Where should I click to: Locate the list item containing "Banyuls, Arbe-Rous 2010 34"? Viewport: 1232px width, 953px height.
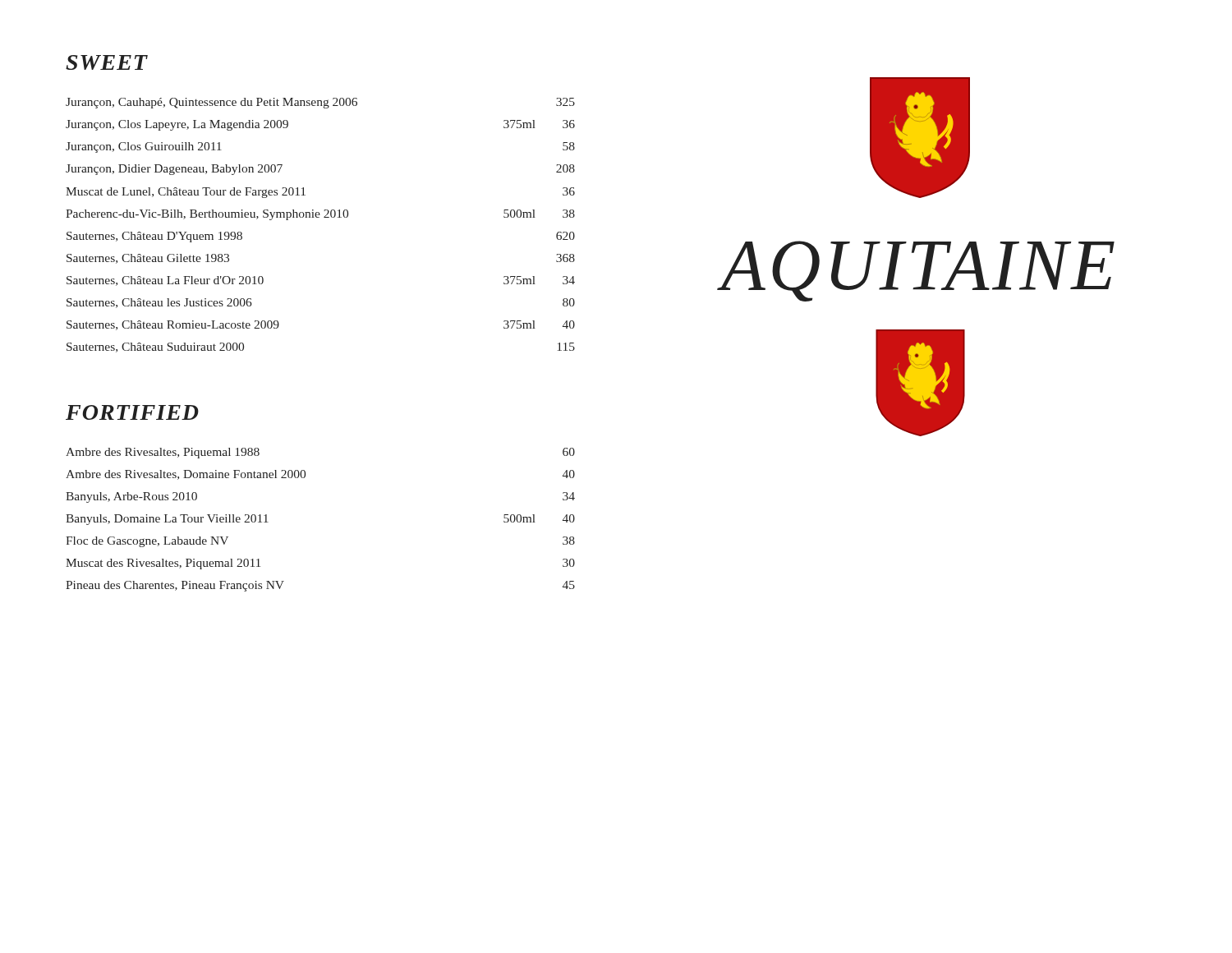pos(135,497)
